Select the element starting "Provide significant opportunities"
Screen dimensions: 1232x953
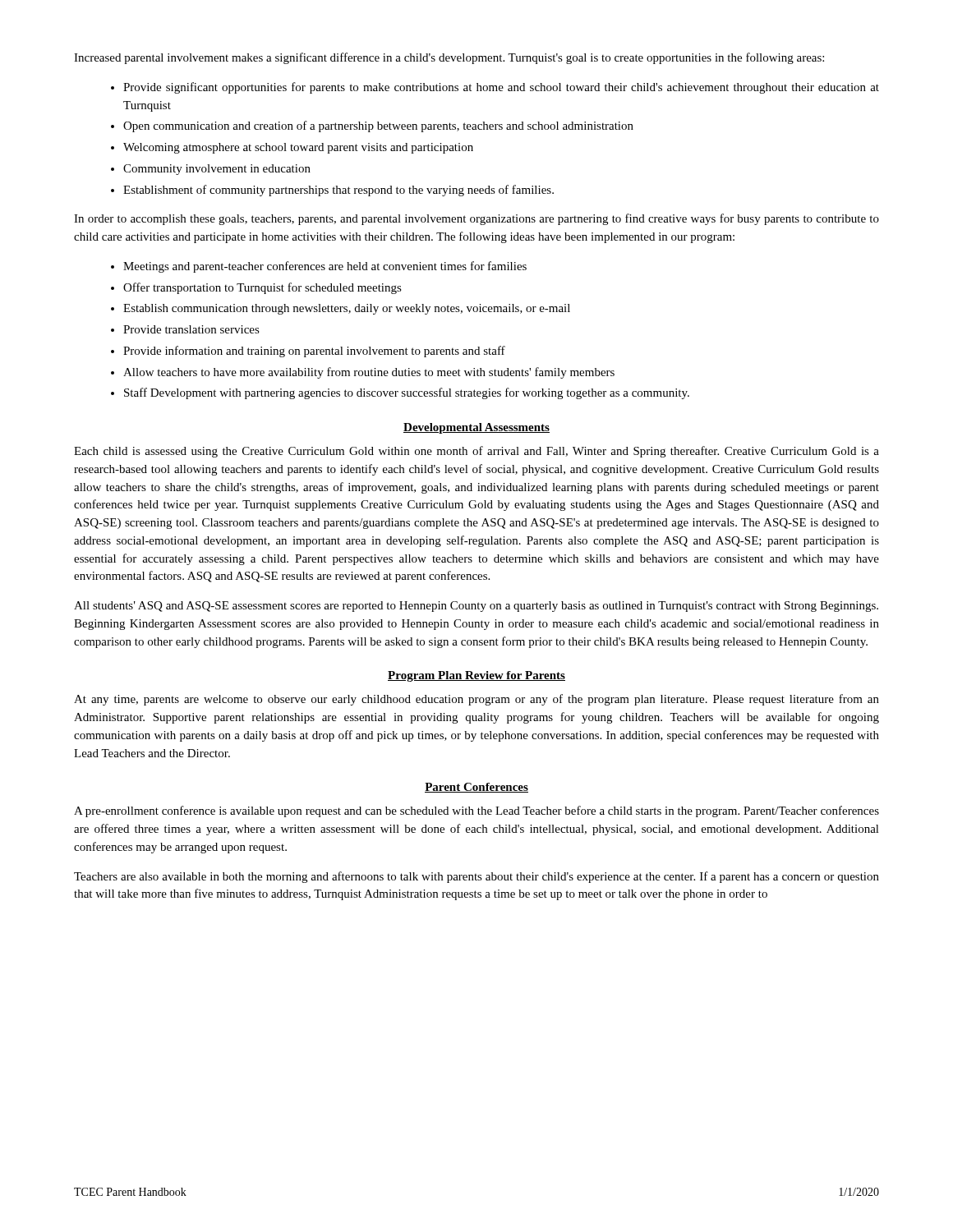coord(501,96)
